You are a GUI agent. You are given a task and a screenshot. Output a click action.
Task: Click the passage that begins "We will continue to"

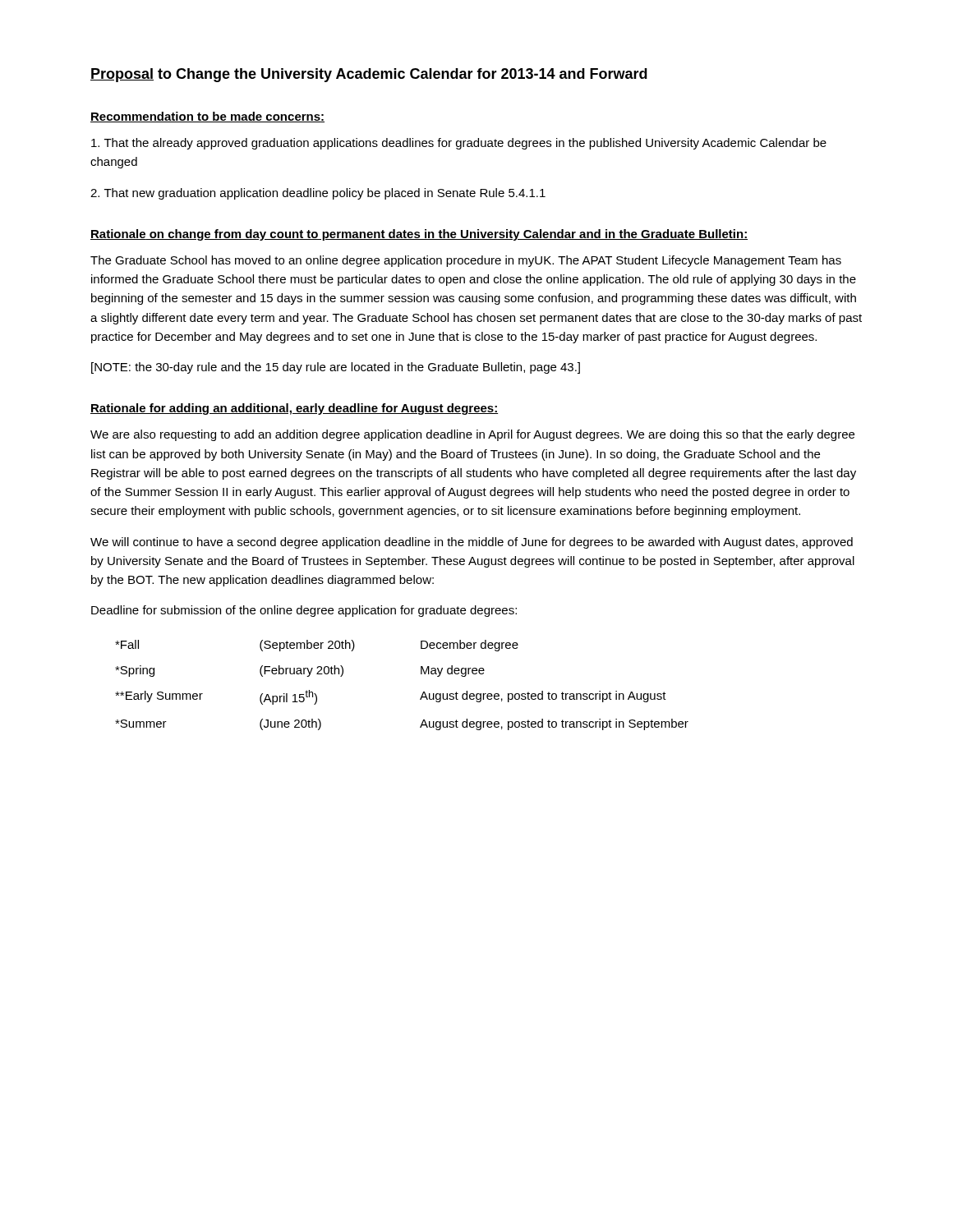click(472, 560)
